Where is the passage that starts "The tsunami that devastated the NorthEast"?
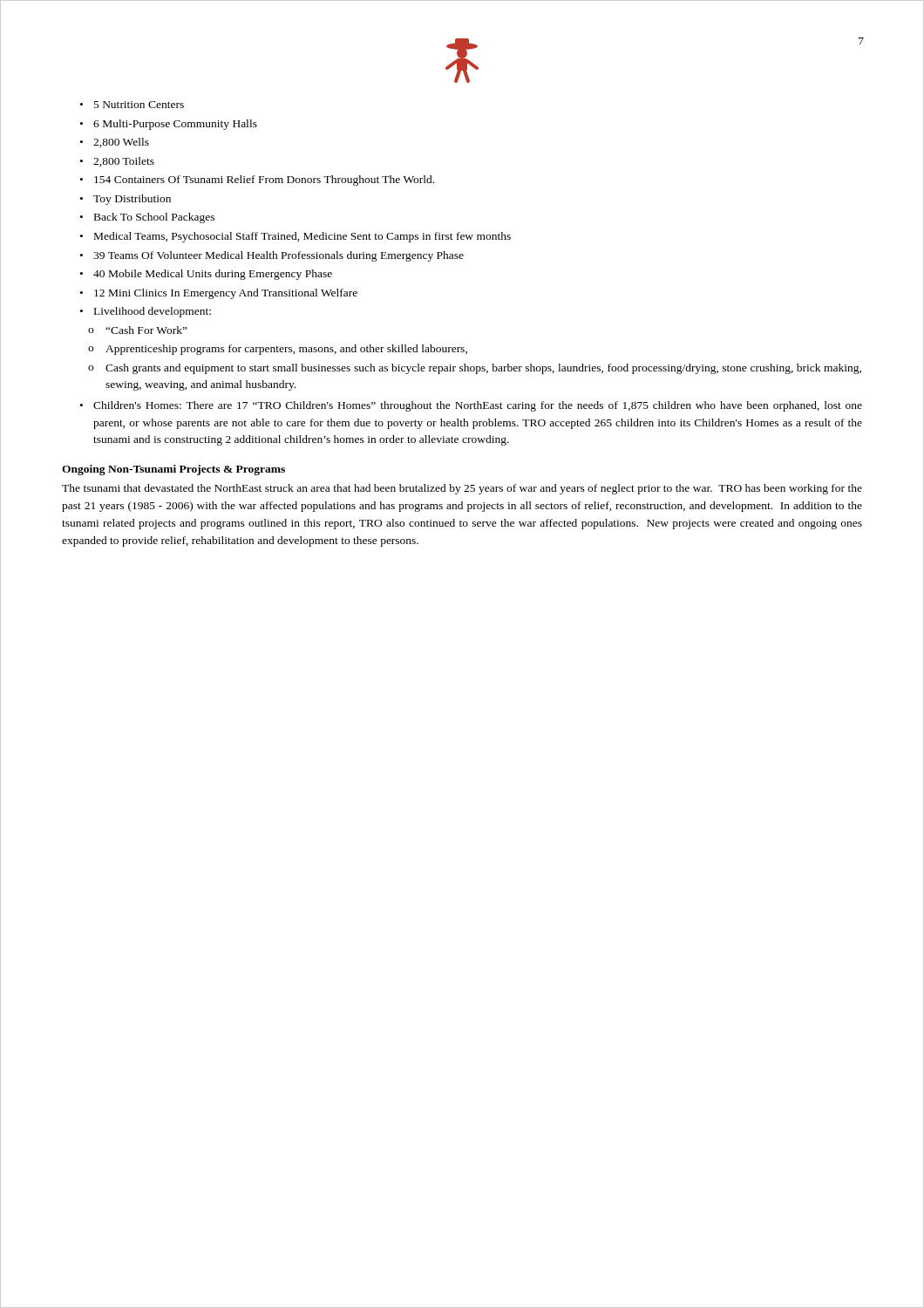This screenshot has height=1308, width=924. coord(462,514)
